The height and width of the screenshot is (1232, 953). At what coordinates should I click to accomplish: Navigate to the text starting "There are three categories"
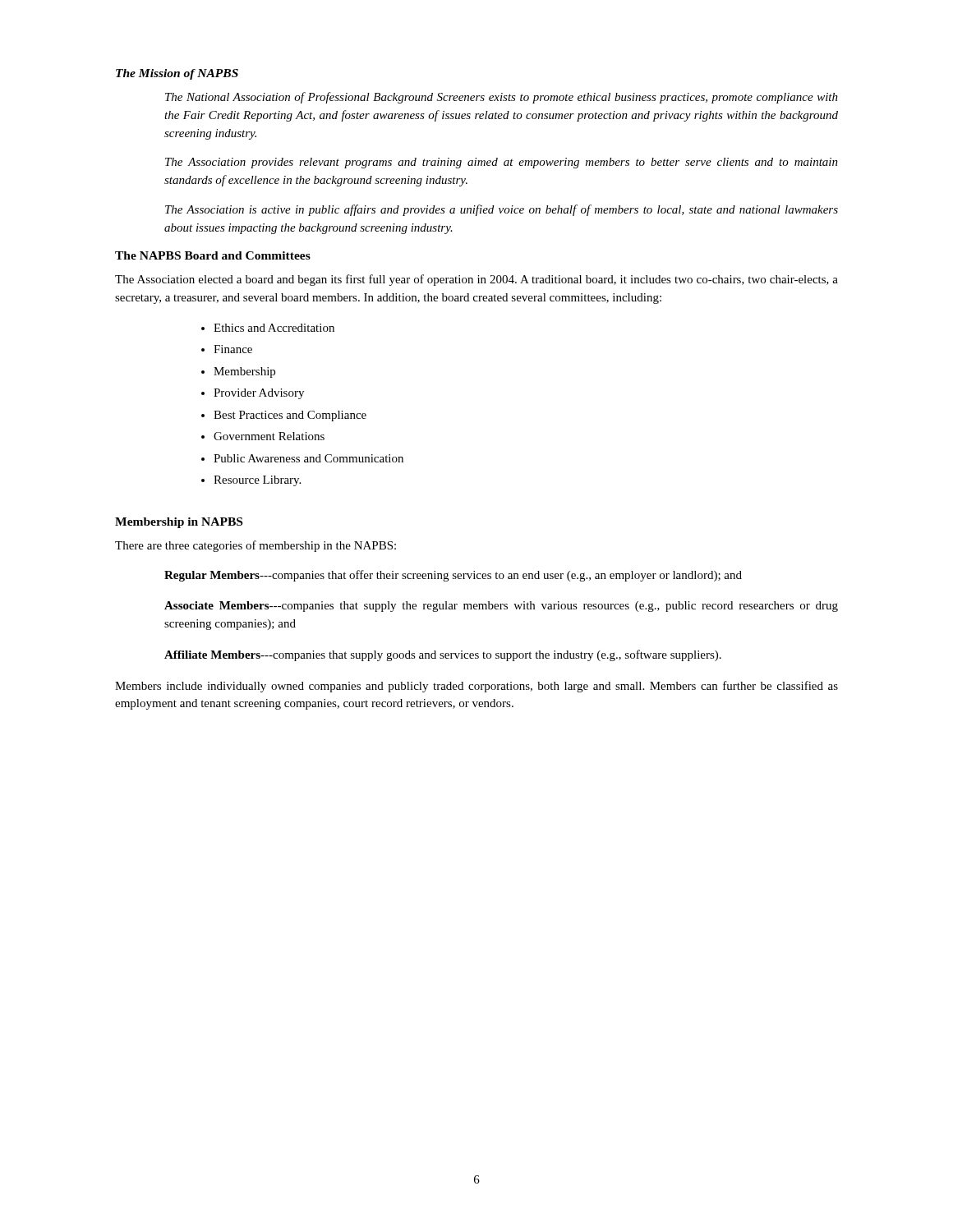click(256, 546)
